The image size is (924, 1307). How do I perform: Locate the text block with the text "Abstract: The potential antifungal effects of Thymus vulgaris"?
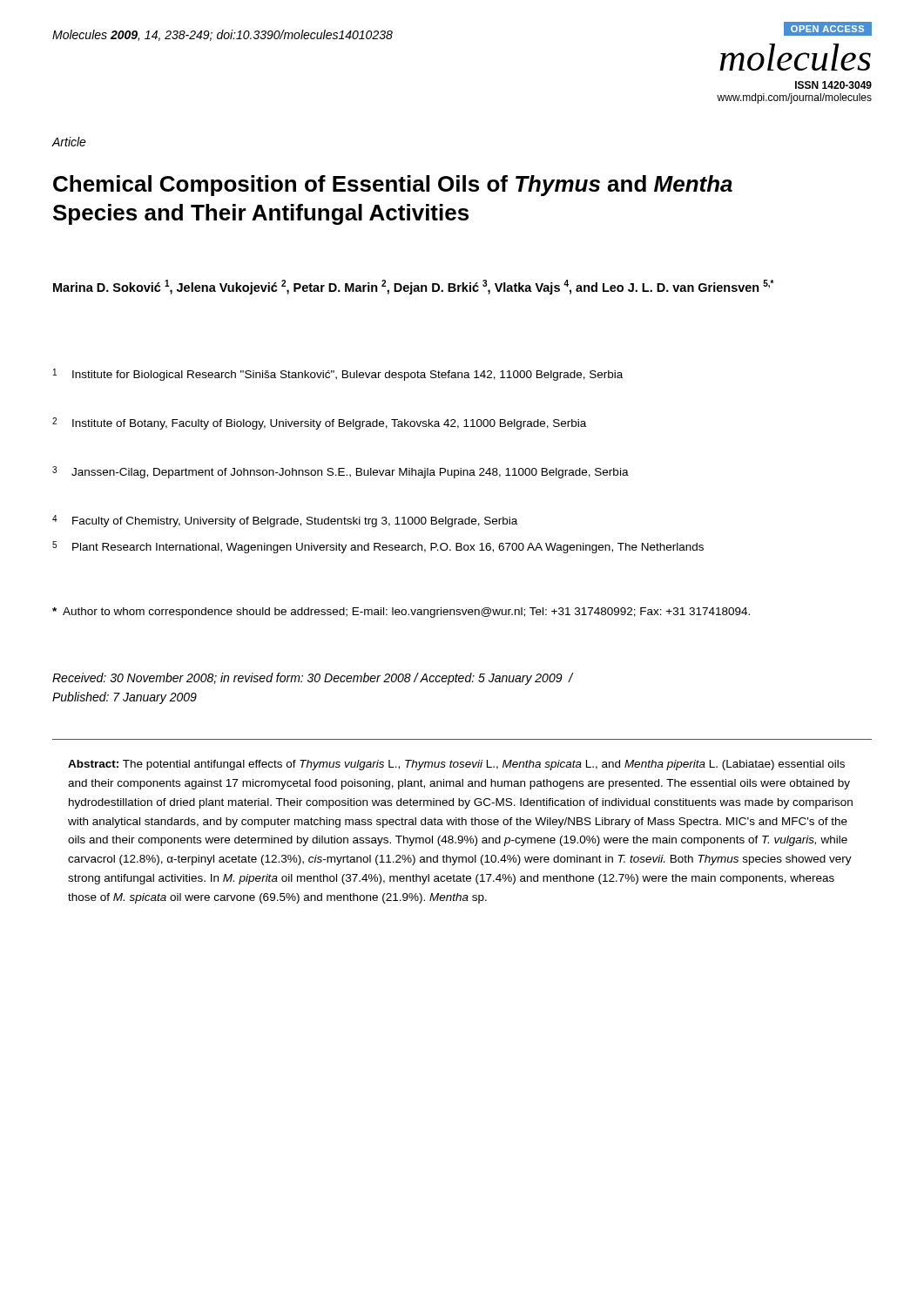tap(461, 830)
